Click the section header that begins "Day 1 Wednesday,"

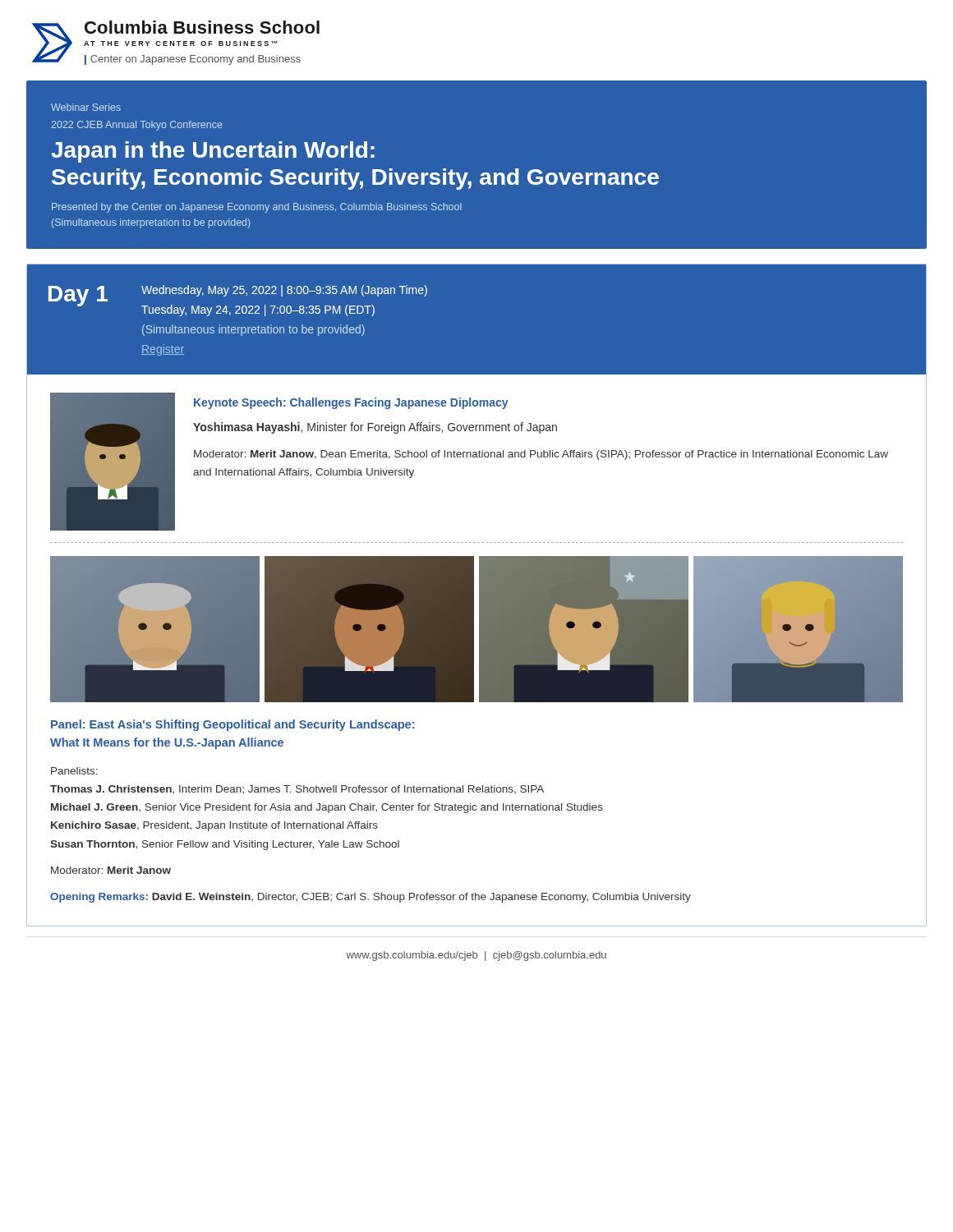237,320
